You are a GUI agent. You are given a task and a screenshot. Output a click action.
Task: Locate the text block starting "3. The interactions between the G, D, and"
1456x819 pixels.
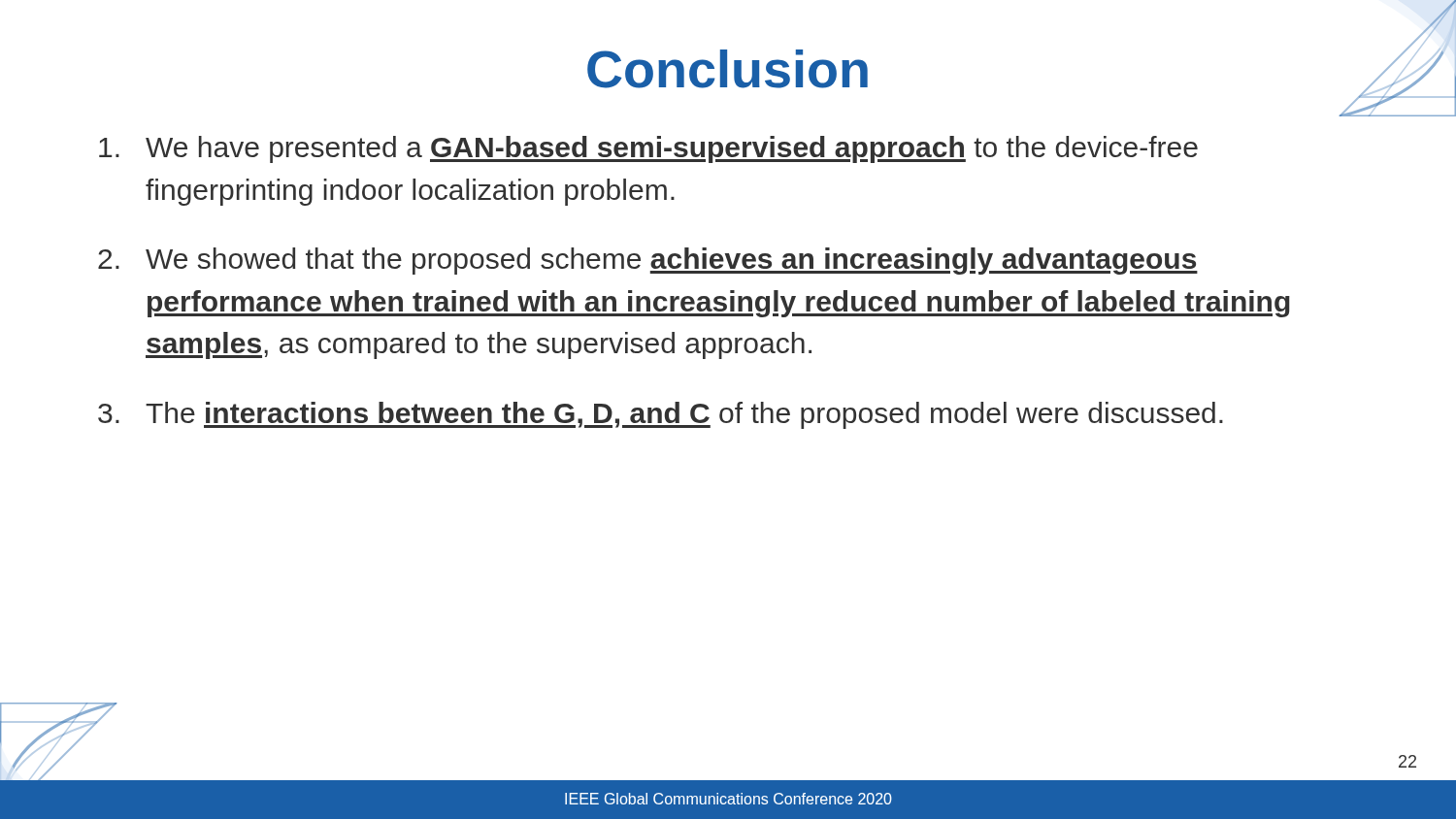(x=728, y=413)
